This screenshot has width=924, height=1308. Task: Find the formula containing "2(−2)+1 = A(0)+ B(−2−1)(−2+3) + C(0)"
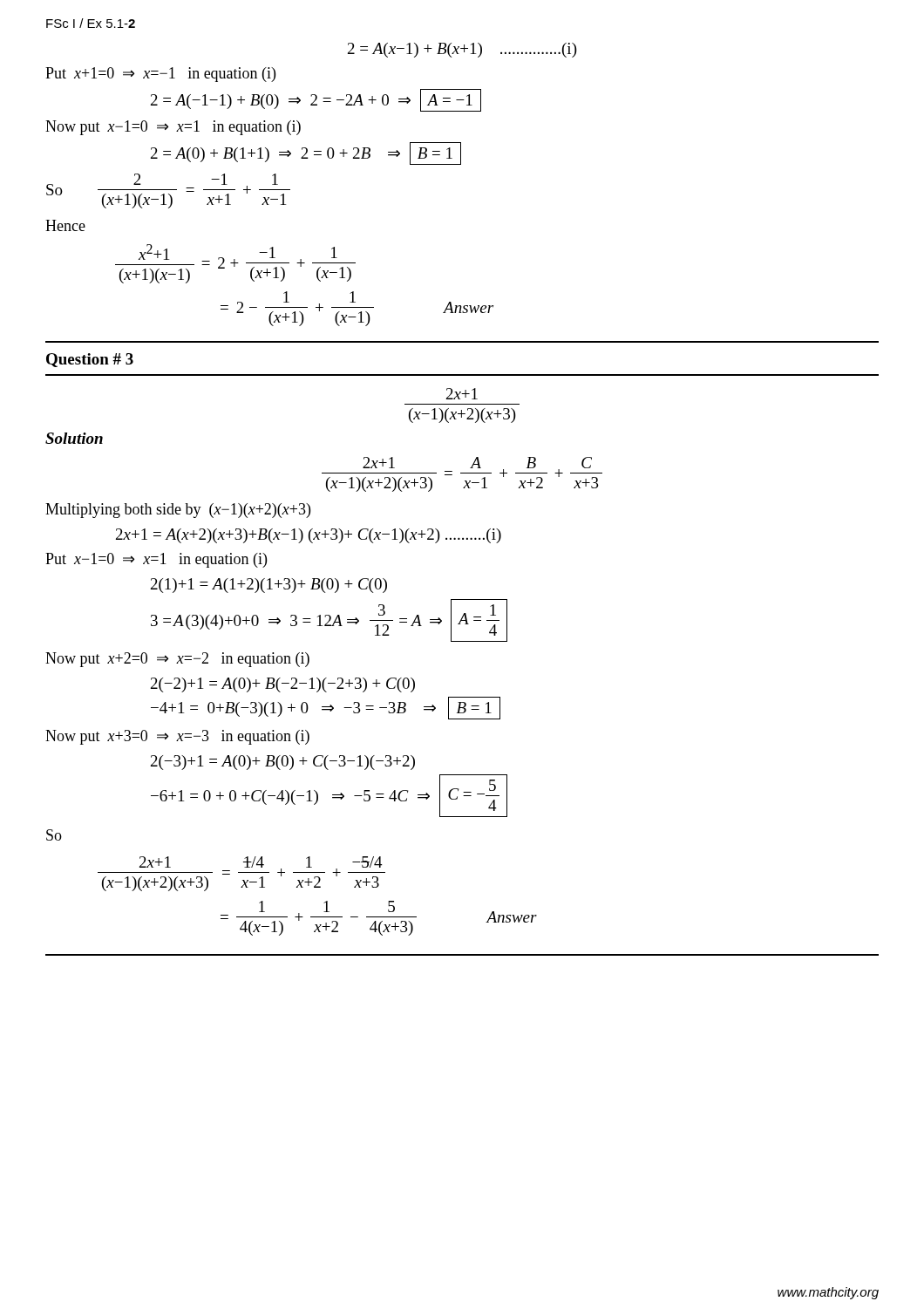[x=283, y=684]
